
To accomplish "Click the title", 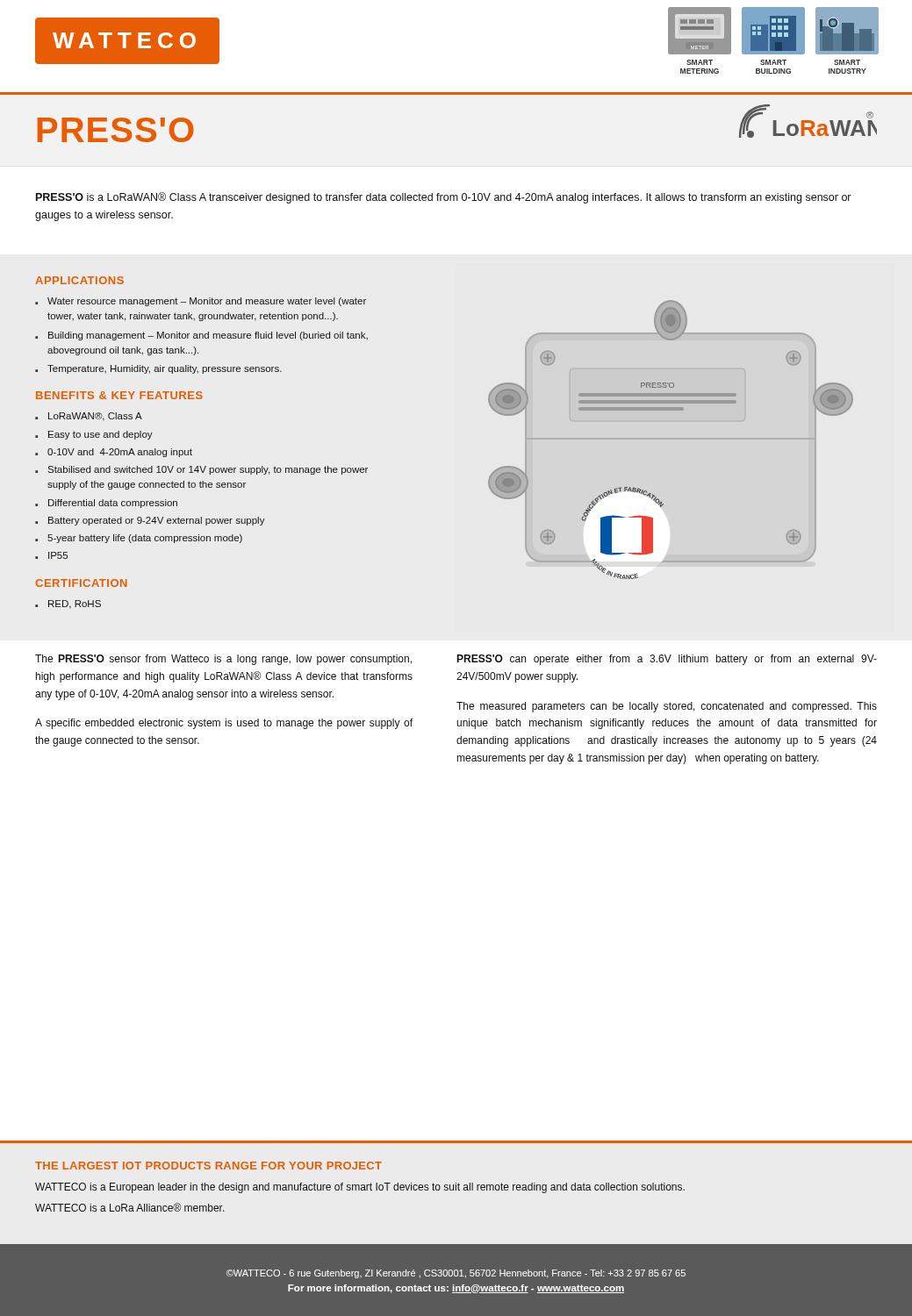I will pyautogui.click(x=116, y=130).
